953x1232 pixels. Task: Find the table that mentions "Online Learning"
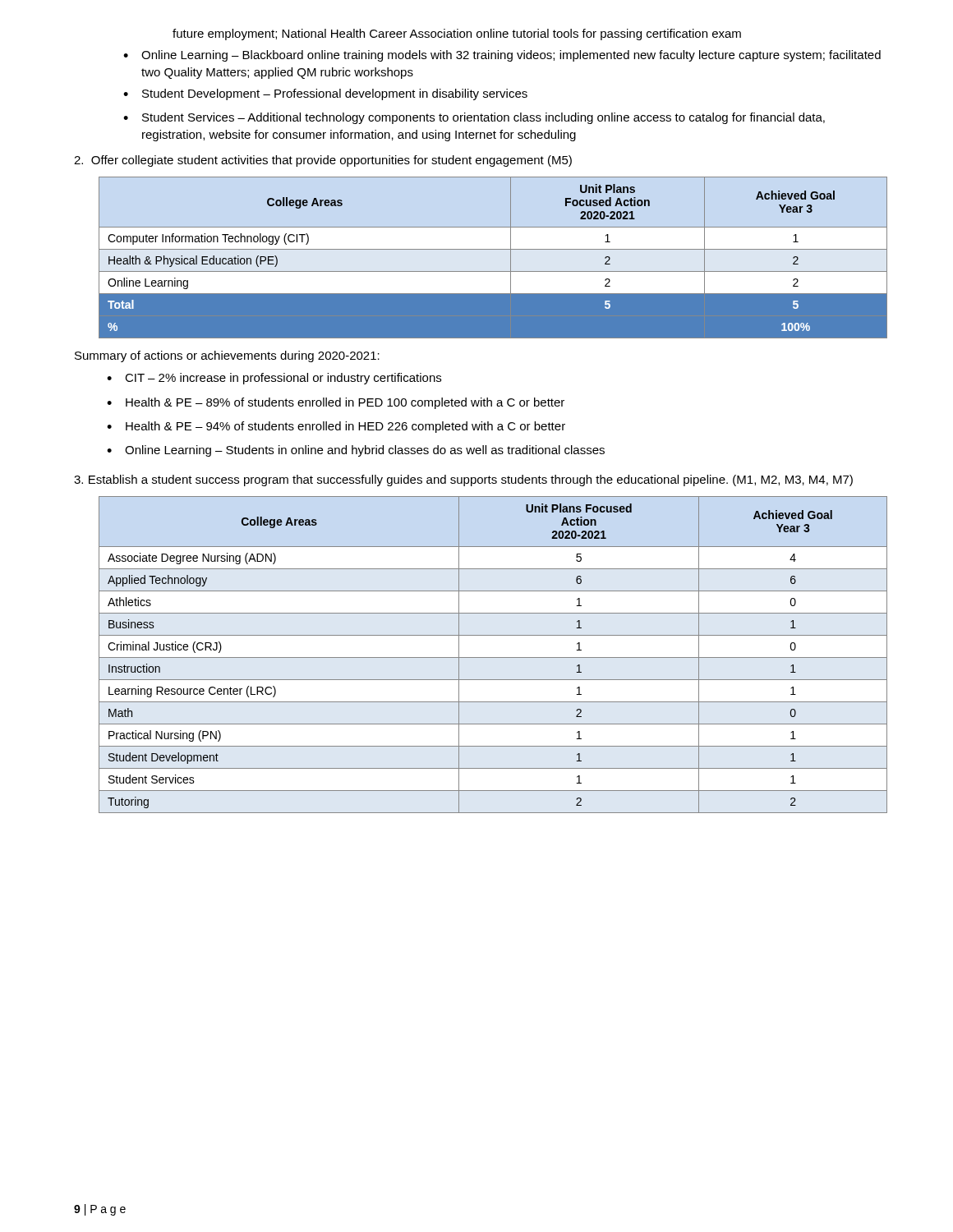(493, 258)
